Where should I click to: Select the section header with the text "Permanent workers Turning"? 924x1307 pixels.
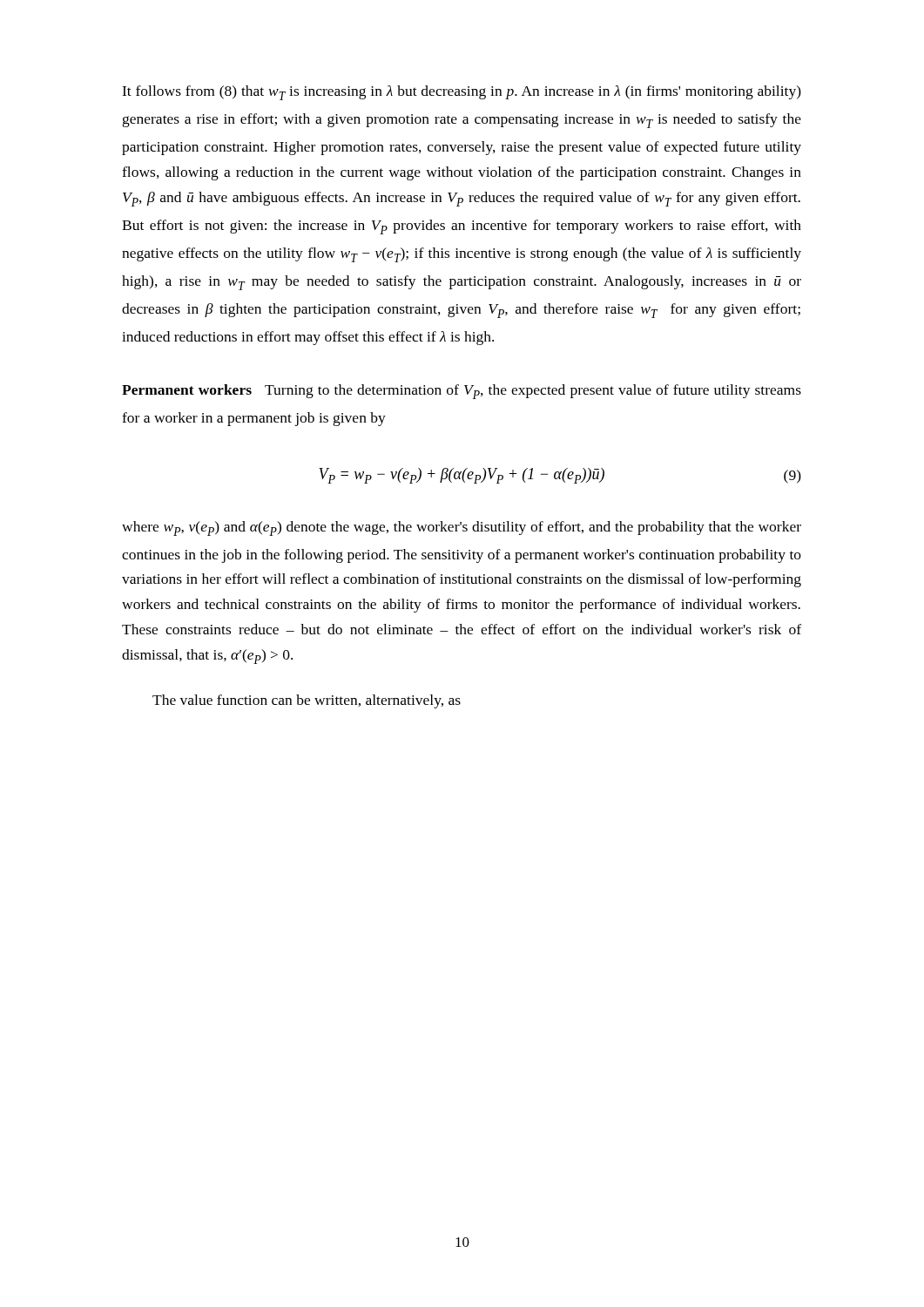(x=462, y=403)
